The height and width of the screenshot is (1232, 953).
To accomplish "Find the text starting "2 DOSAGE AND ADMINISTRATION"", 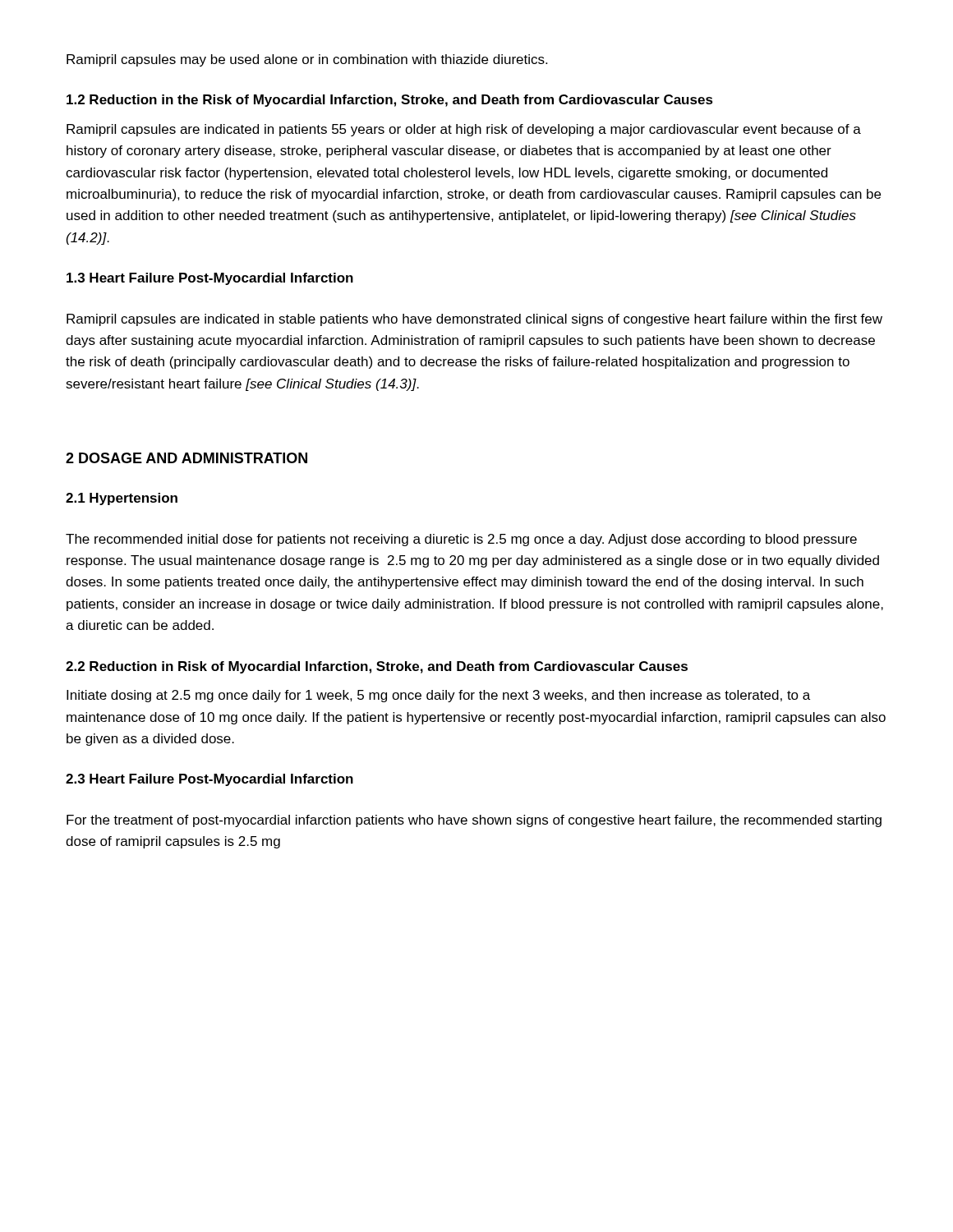I will pos(187,458).
